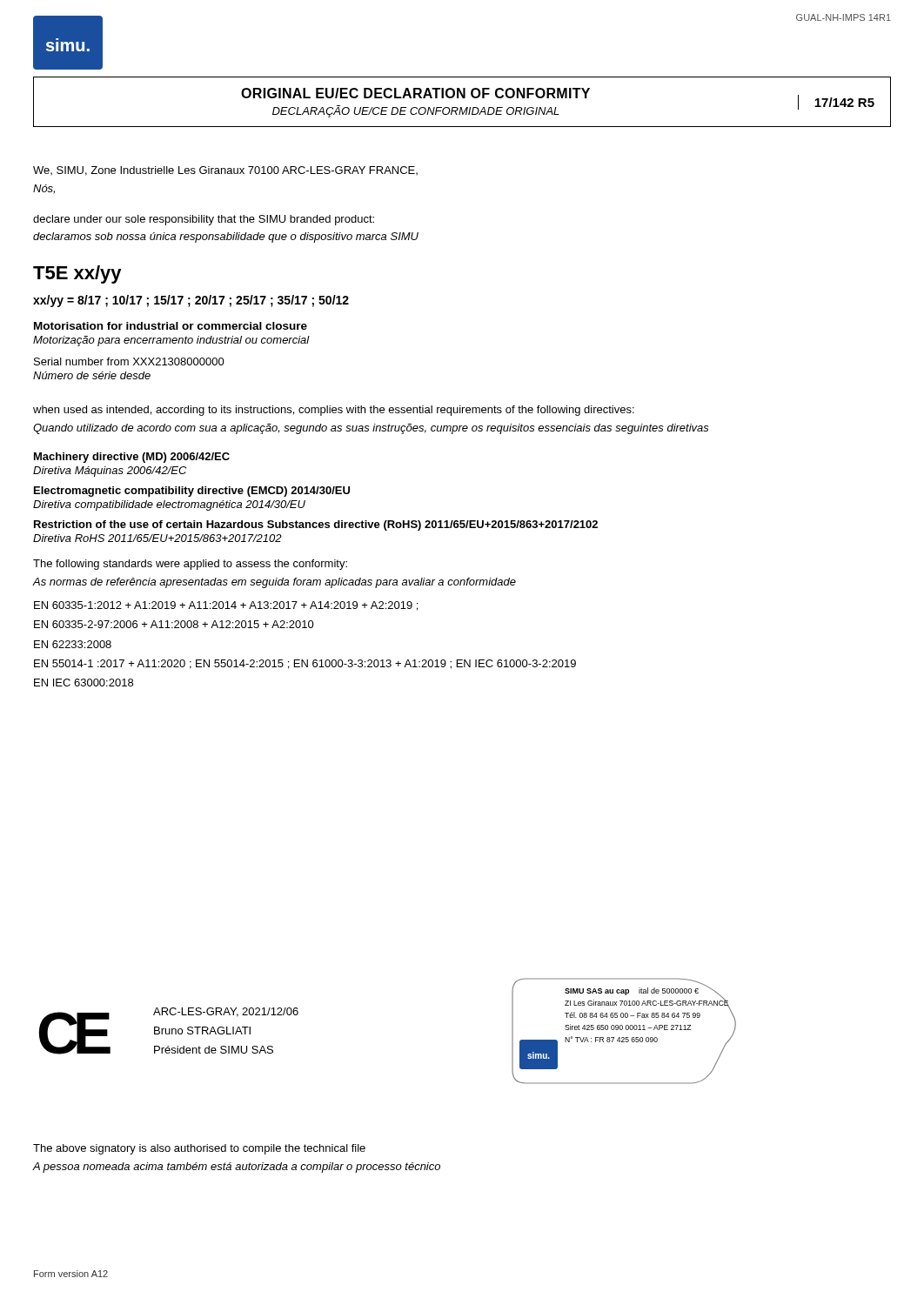The width and height of the screenshot is (924, 1305).
Task: Point to the block starting "Electromagnetic compatibility directive (EMCD) 2014/30/EU"
Action: click(192, 490)
